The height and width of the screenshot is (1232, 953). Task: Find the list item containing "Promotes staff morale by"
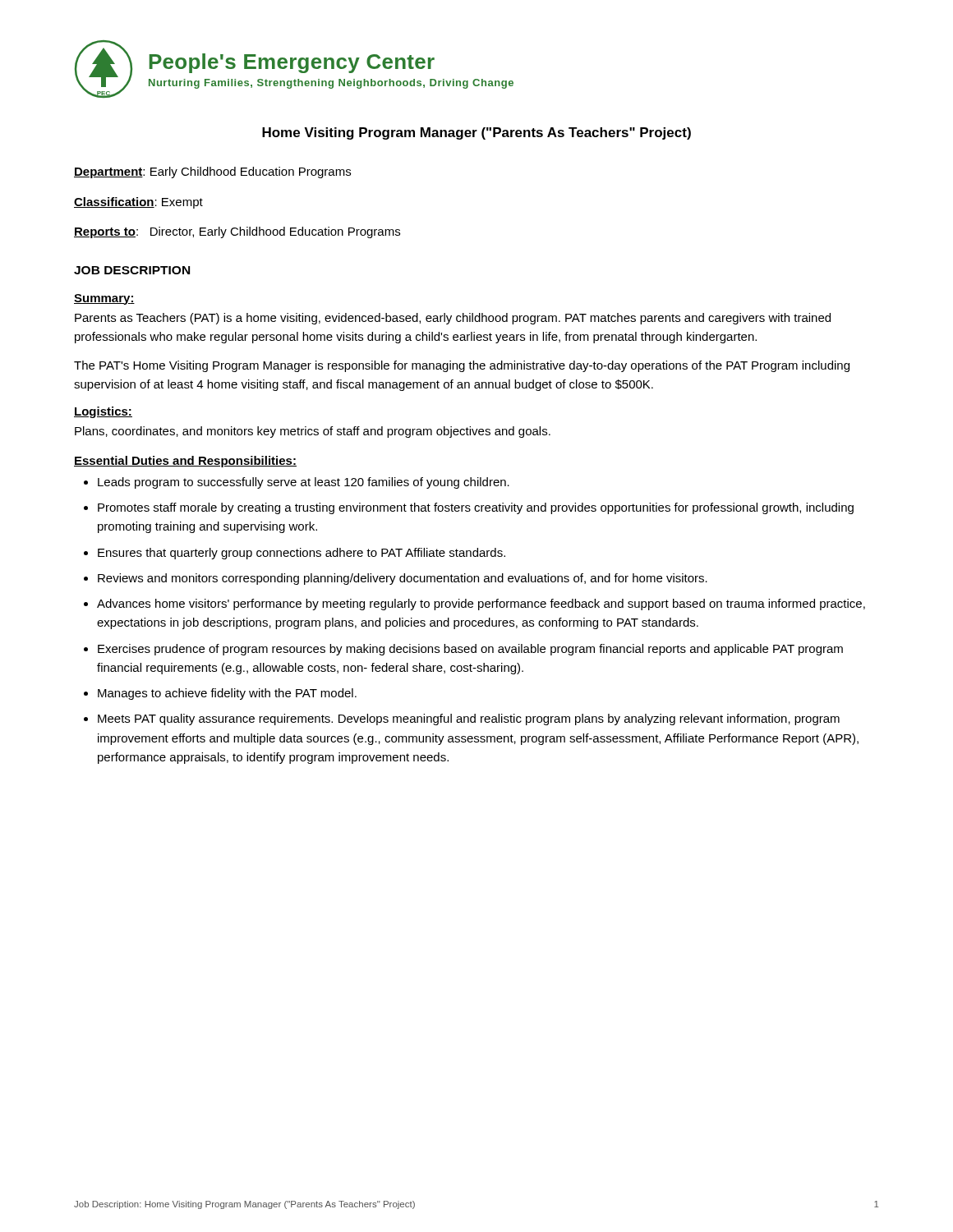coord(476,517)
